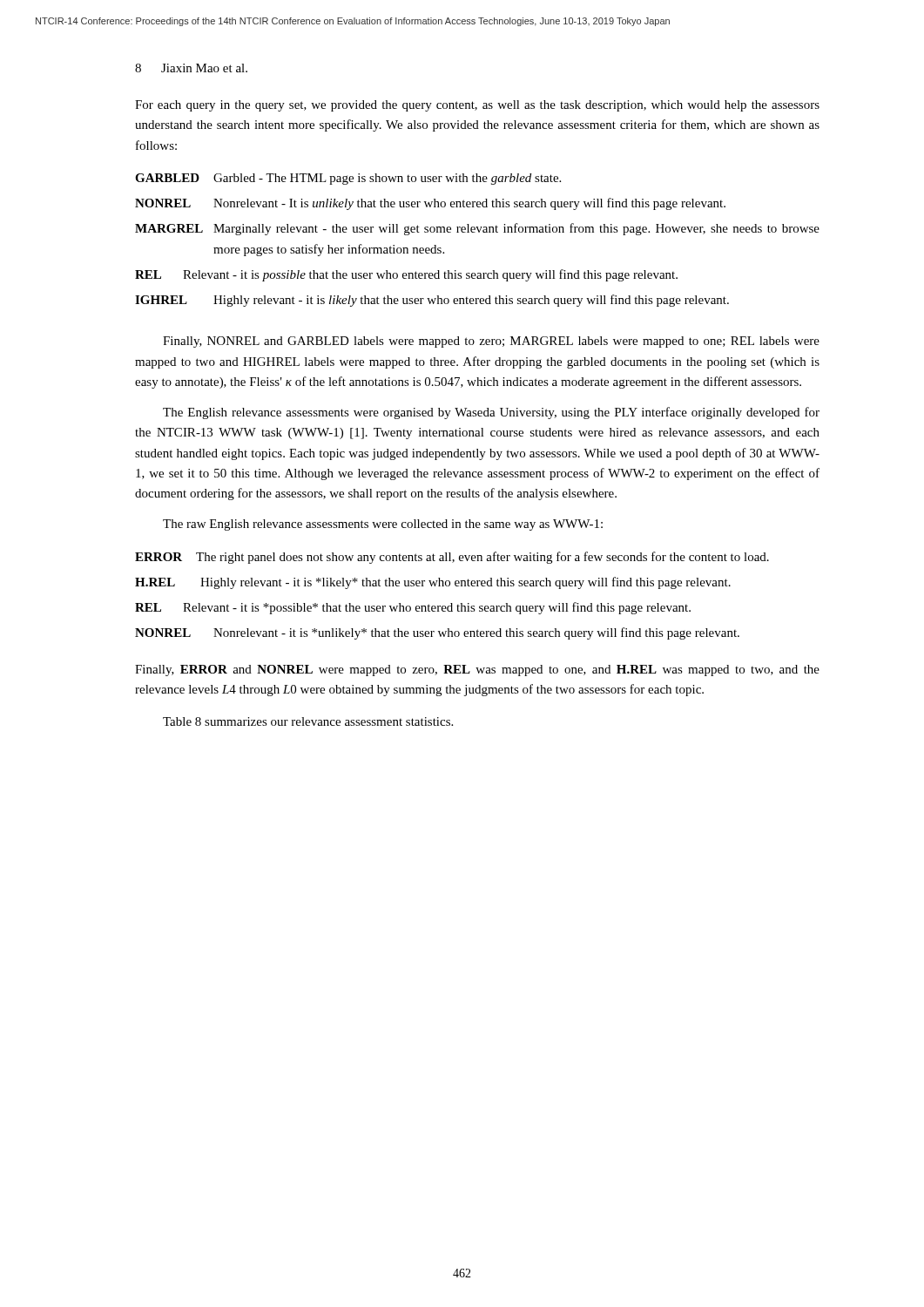Find the block starting "NONREL Nonrelevant - it"
Screen dimensions: 1307x924
click(477, 633)
